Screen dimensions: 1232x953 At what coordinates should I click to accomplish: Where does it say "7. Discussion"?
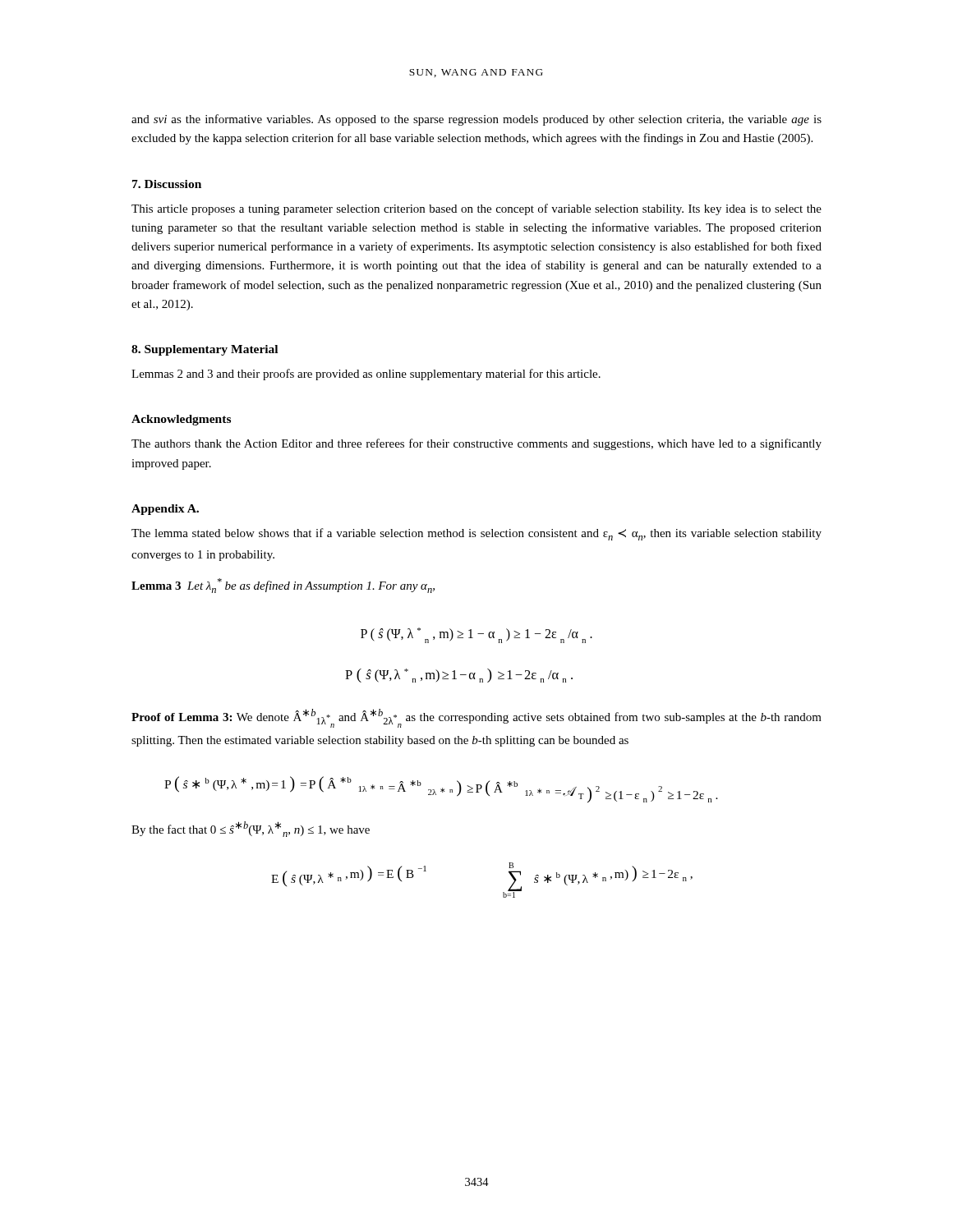click(x=166, y=183)
